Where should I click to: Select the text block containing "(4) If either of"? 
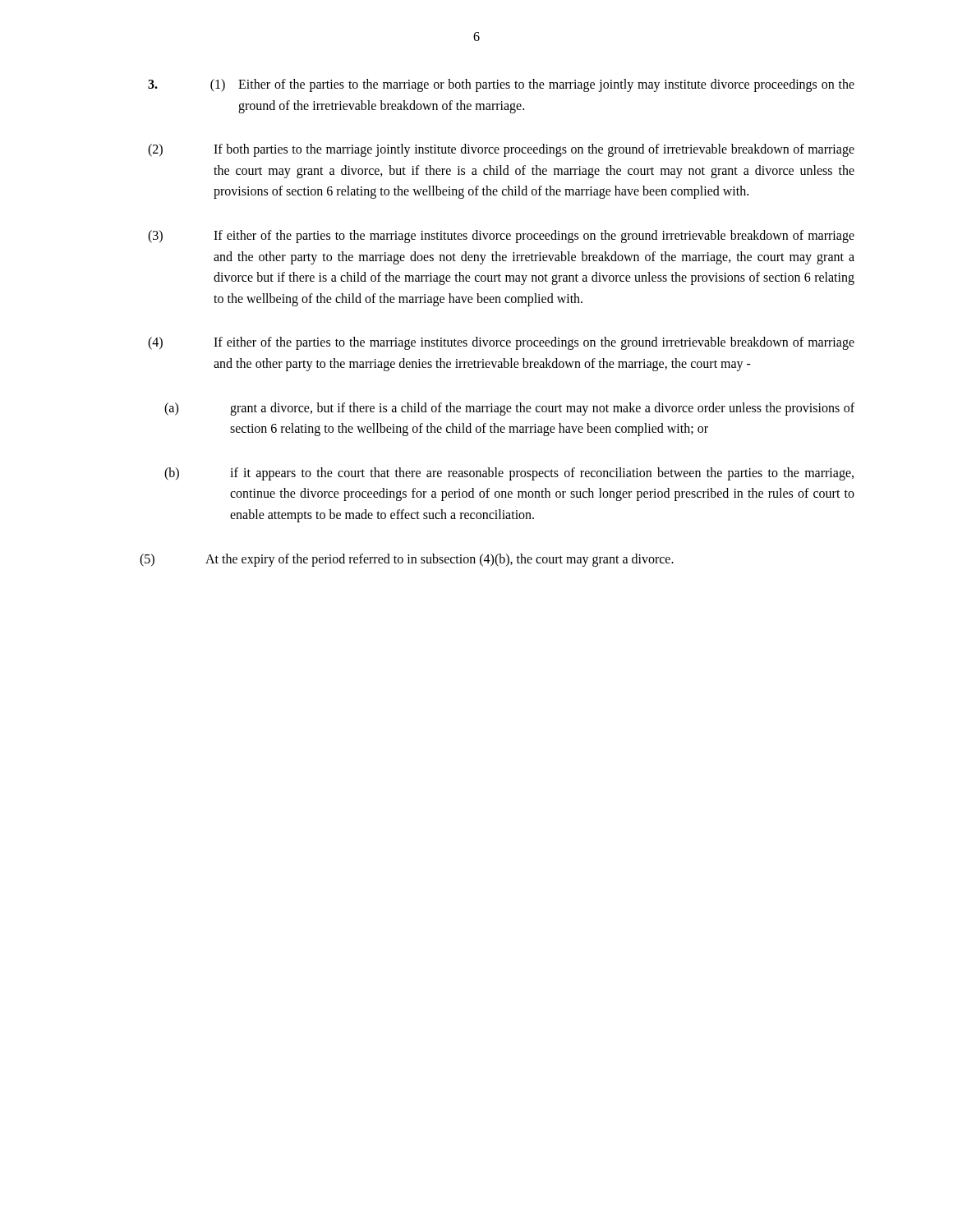476,353
